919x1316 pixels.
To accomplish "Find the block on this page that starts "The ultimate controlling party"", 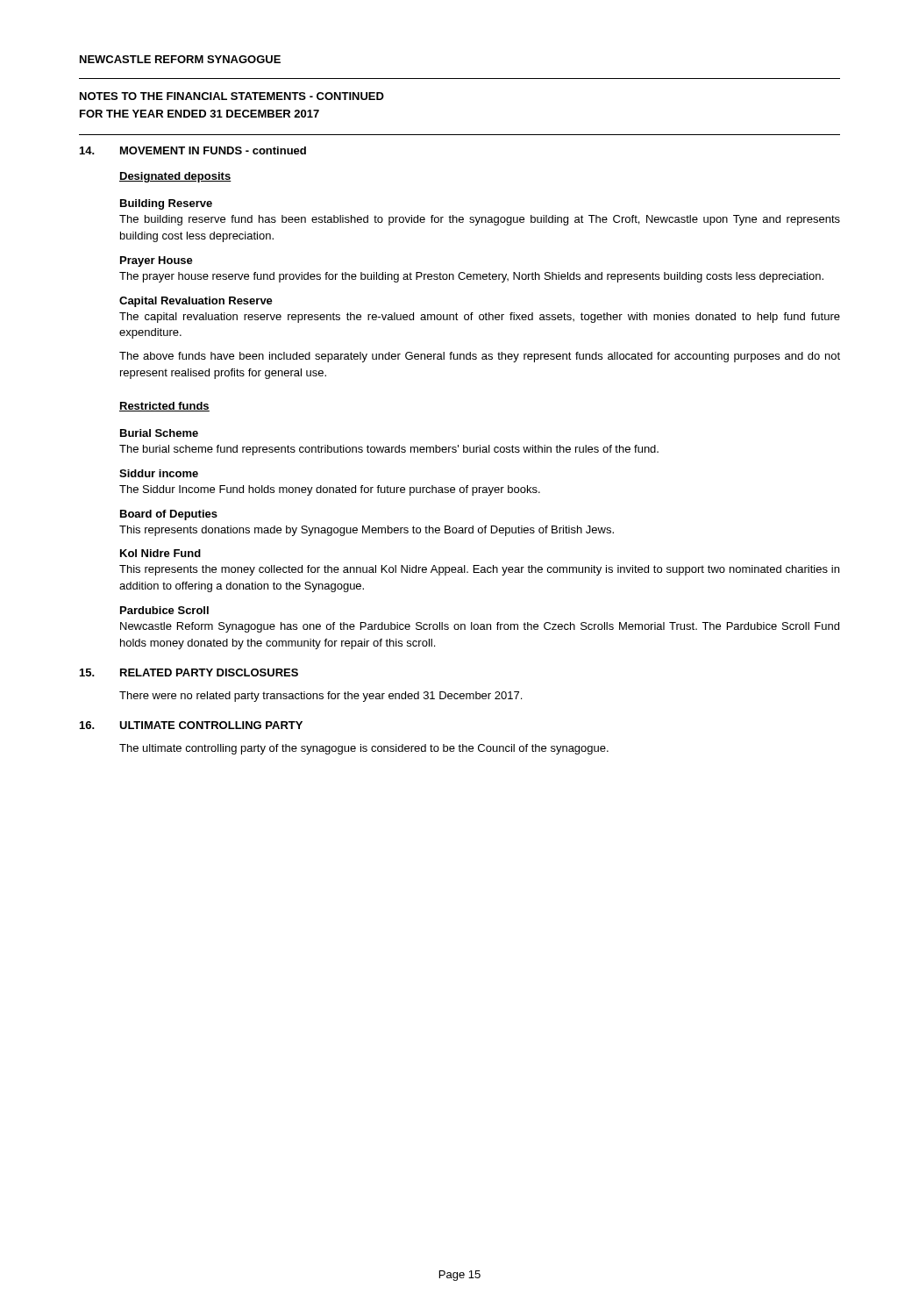I will (364, 748).
